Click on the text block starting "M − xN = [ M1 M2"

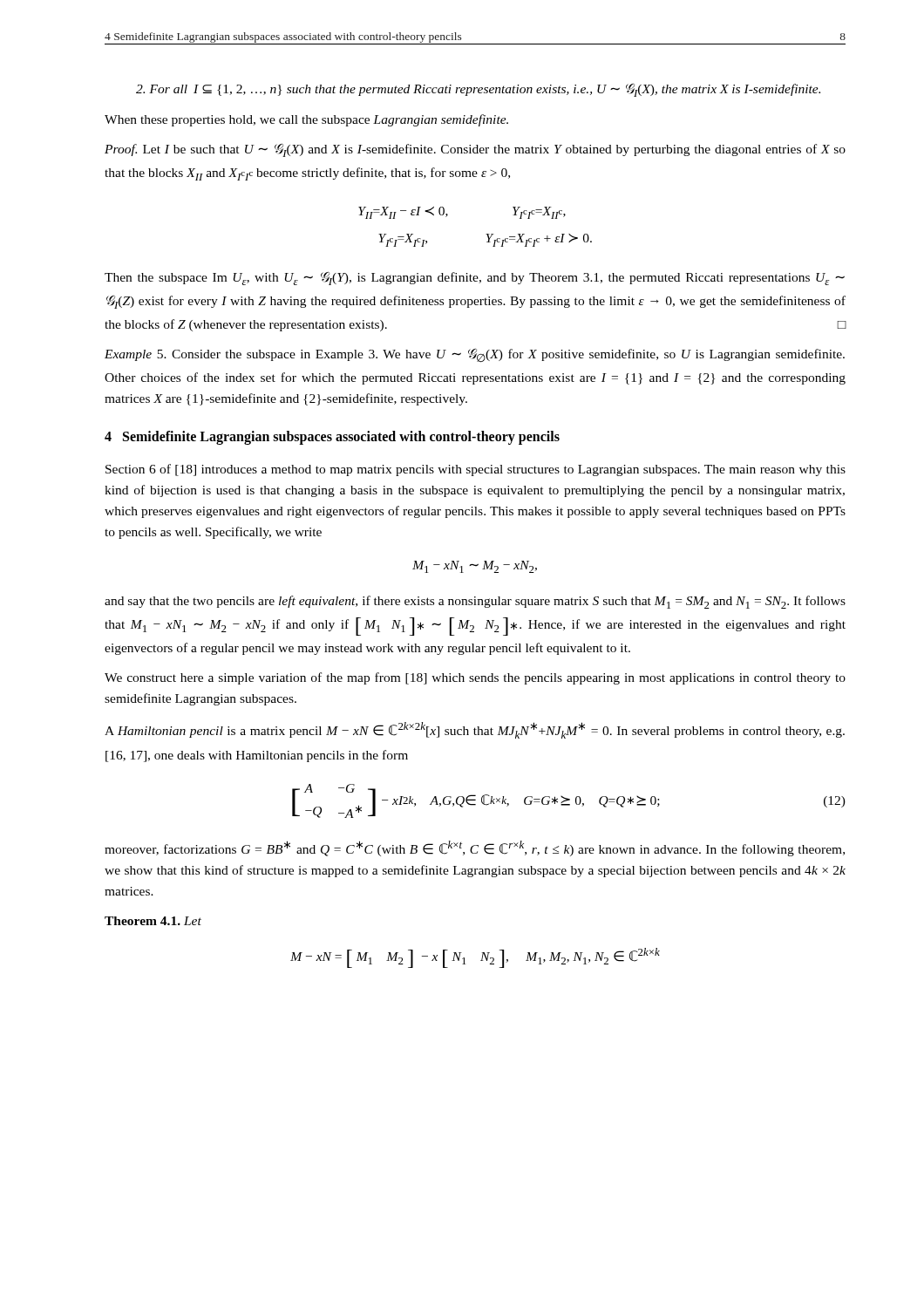pos(475,958)
